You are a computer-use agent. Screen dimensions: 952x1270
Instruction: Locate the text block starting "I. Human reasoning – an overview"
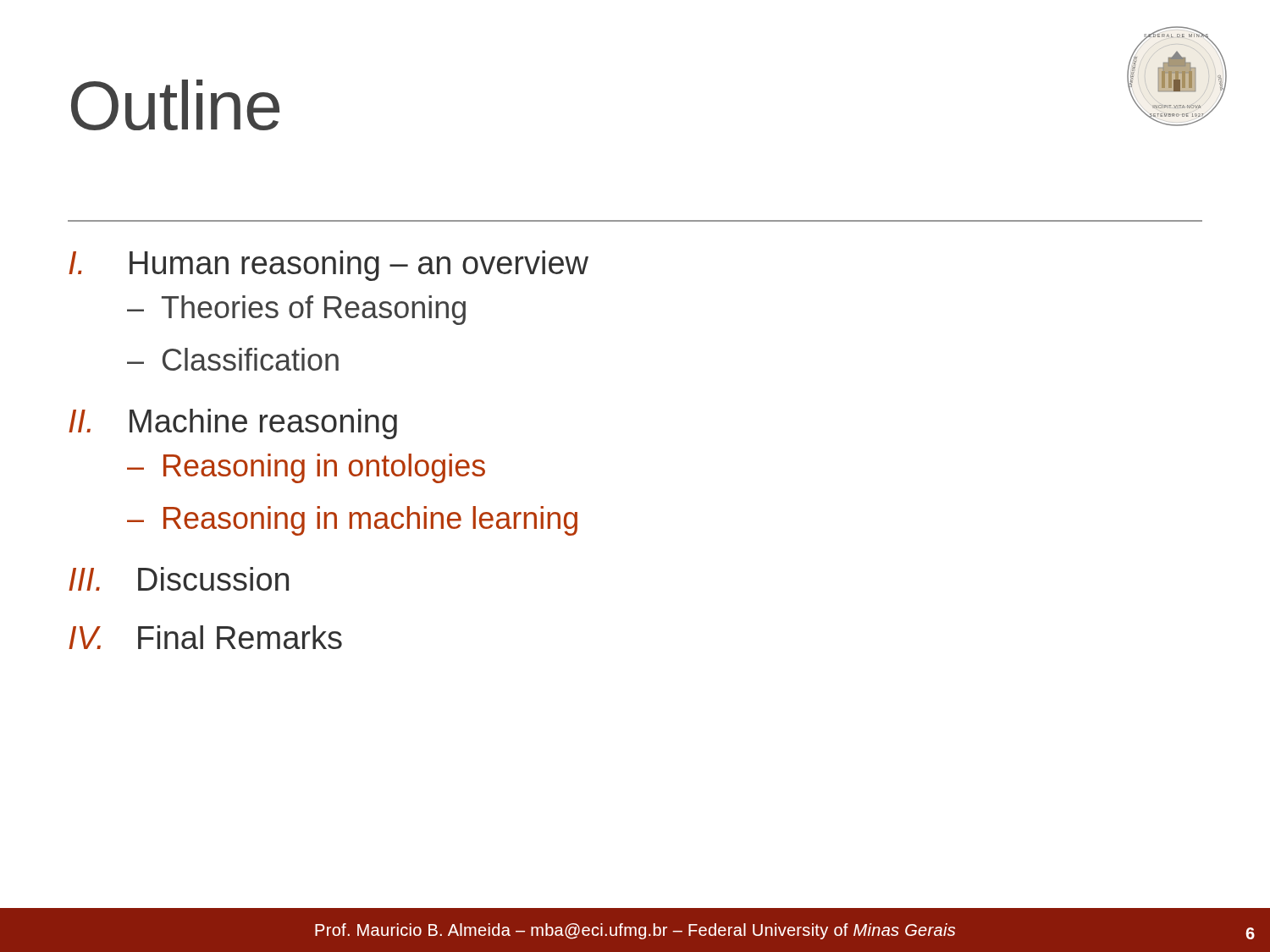coord(328,264)
